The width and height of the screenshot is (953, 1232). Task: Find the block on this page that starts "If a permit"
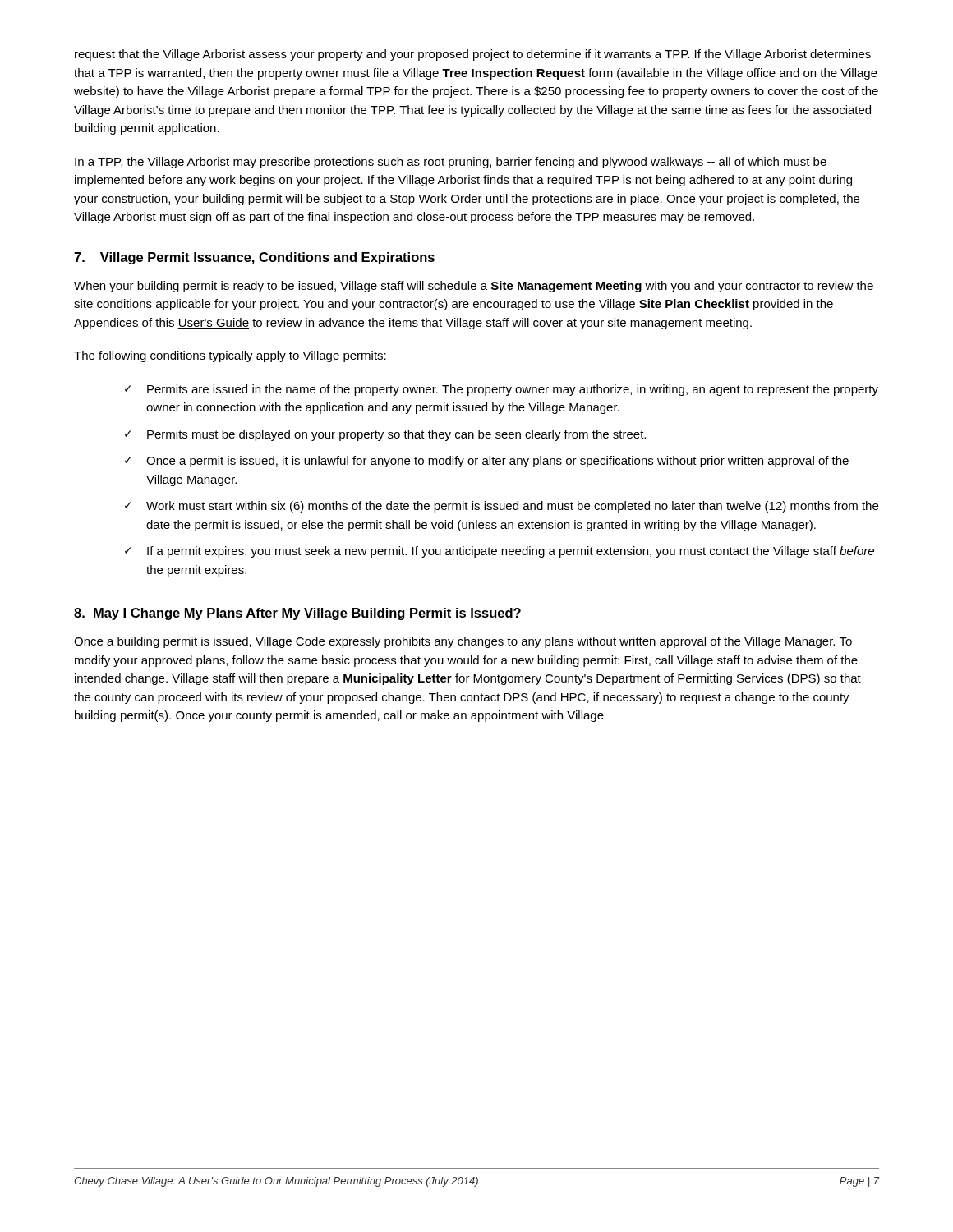point(510,560)
